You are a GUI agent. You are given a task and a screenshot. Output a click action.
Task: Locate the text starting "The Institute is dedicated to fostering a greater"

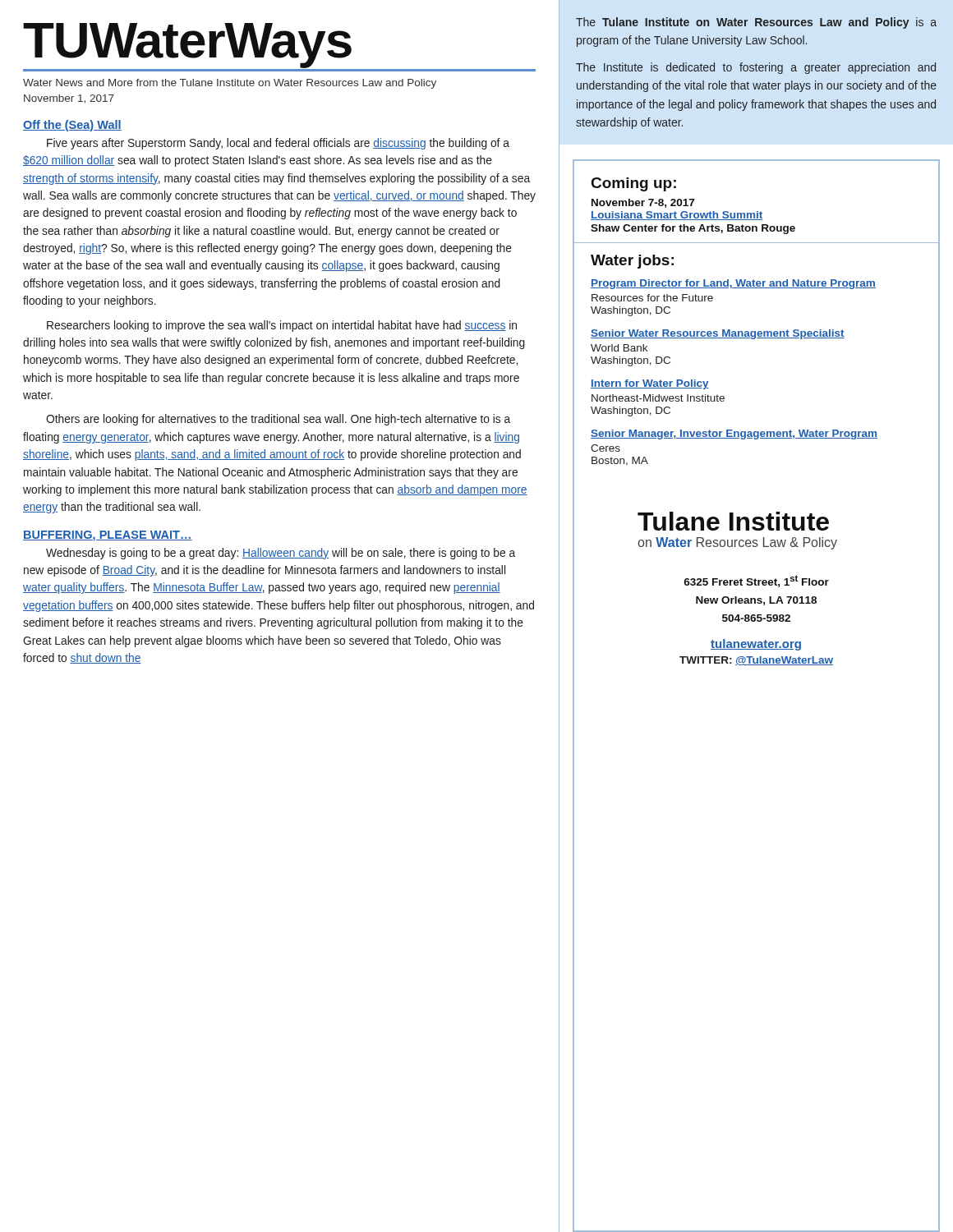tap(756, 95)
